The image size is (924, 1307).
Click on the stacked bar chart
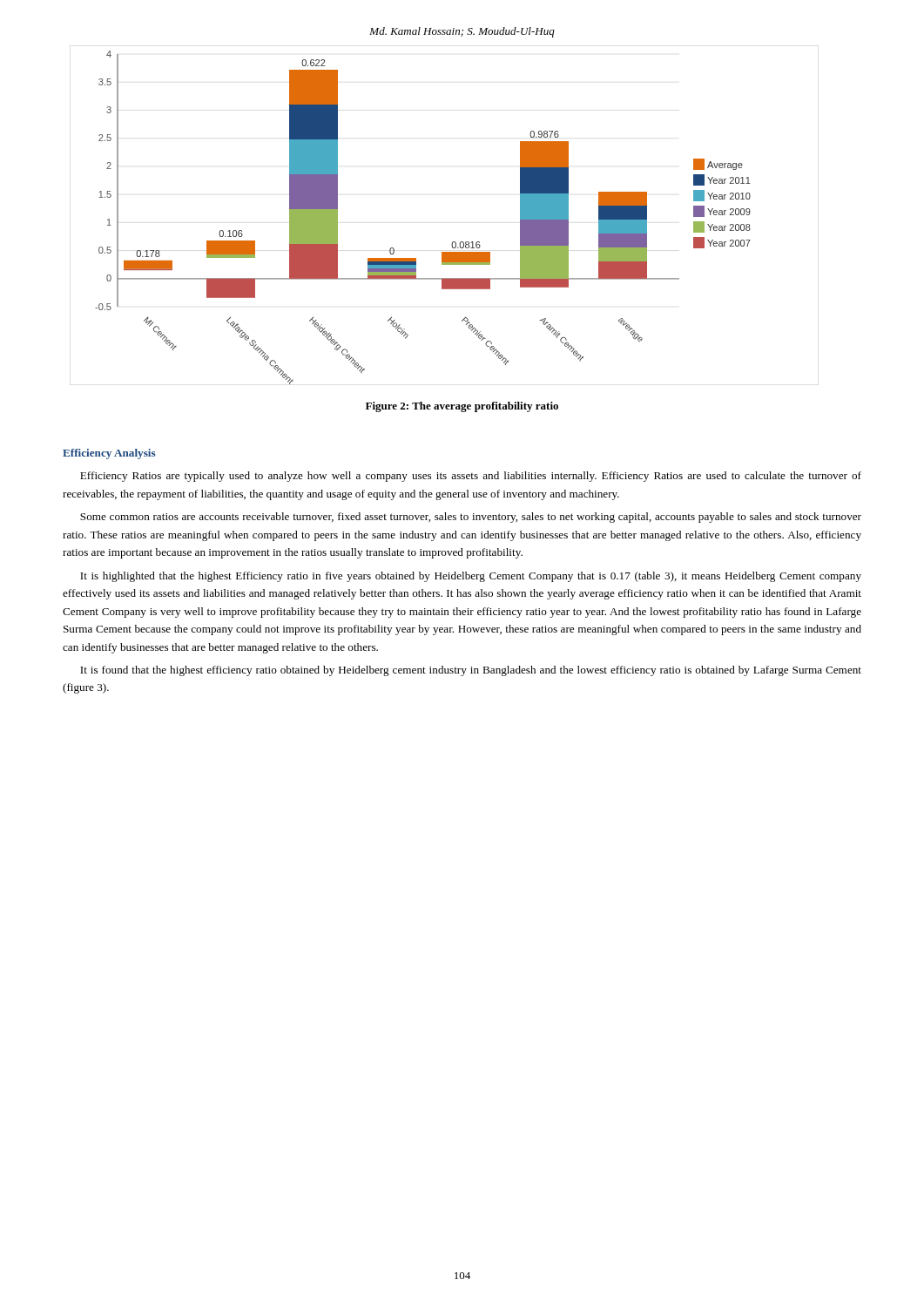click(471, 215)
